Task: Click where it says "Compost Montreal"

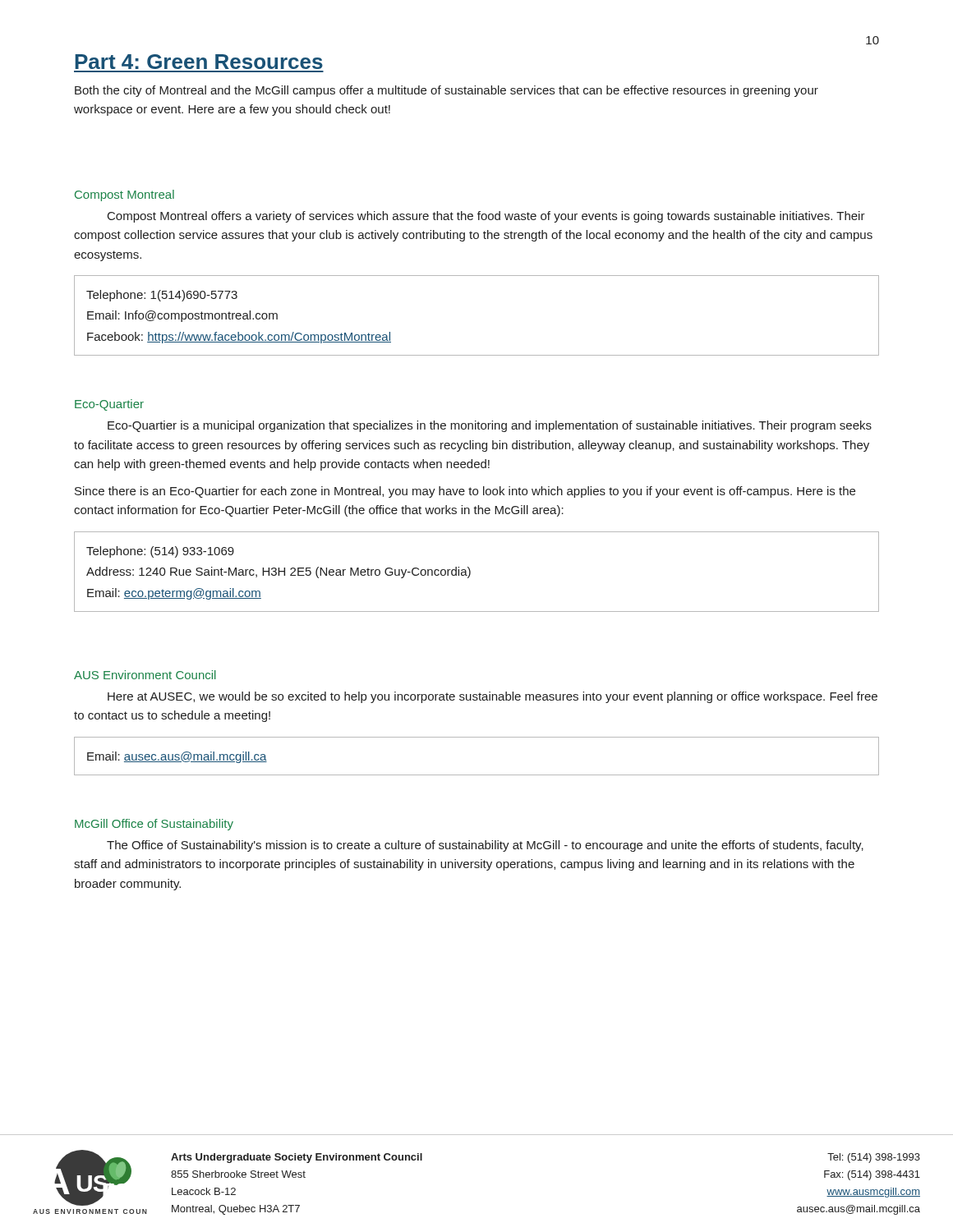Action: [x=124, y=194]
